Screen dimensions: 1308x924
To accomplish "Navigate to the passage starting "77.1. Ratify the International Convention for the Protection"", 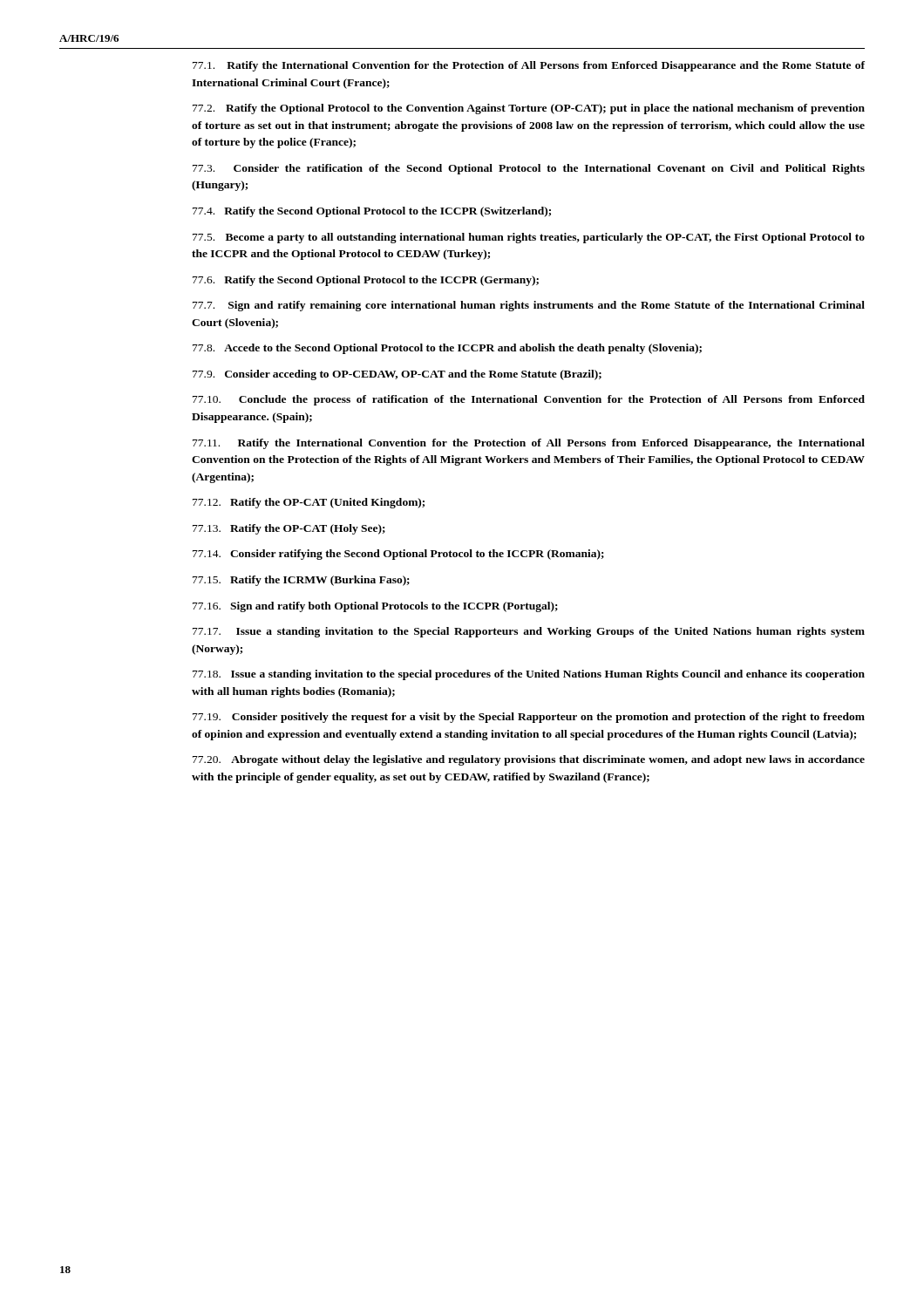I will pyautogui.click(x=528, y=74).
